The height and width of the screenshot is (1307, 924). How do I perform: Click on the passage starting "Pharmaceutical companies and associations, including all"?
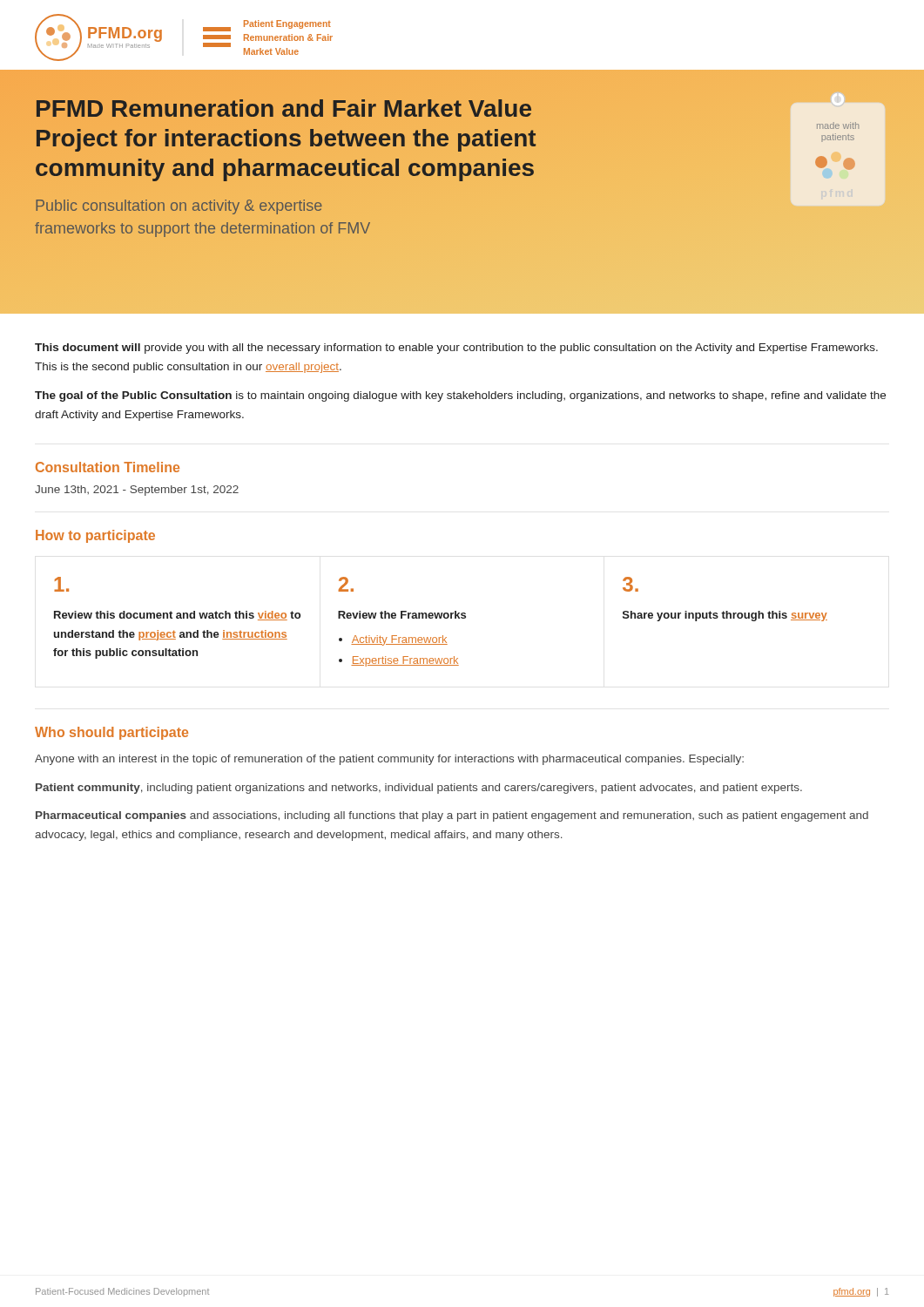452,825
